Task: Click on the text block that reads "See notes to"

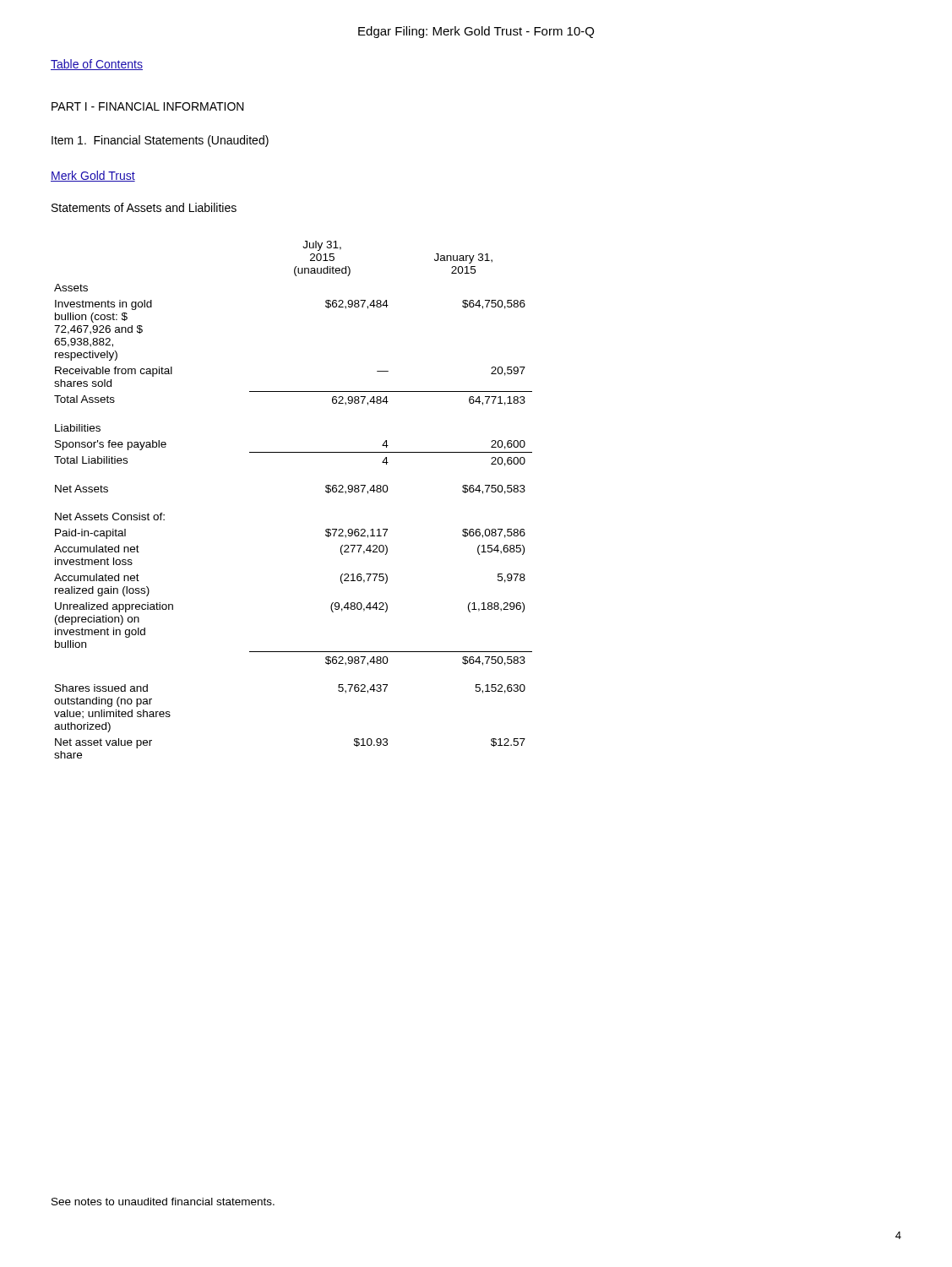Action: coord(163,1201)
